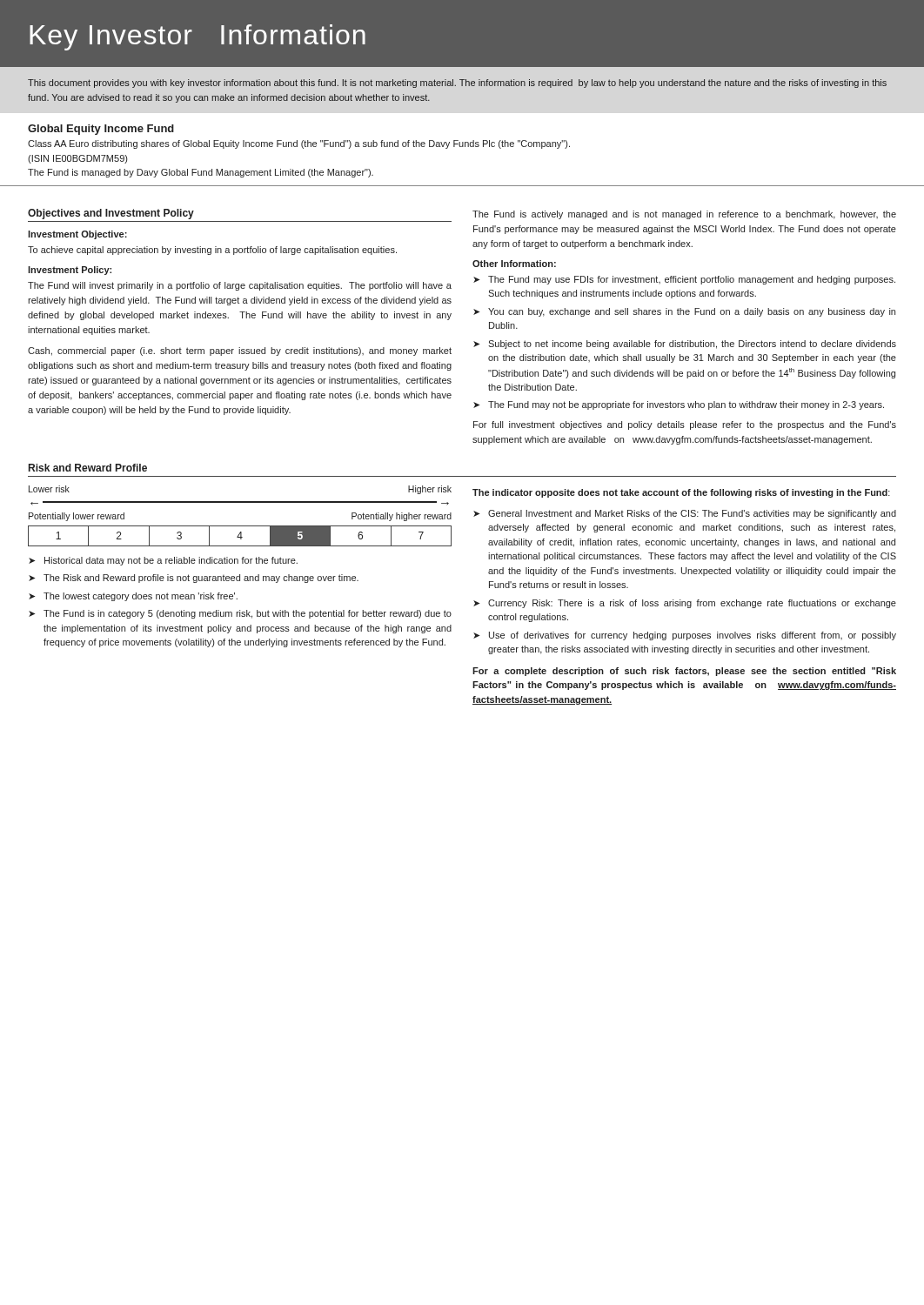Locate the section header that reads "Risk and Reward Profile"
The width and height of the screenshot is (924, 1305).
point(88,468)
